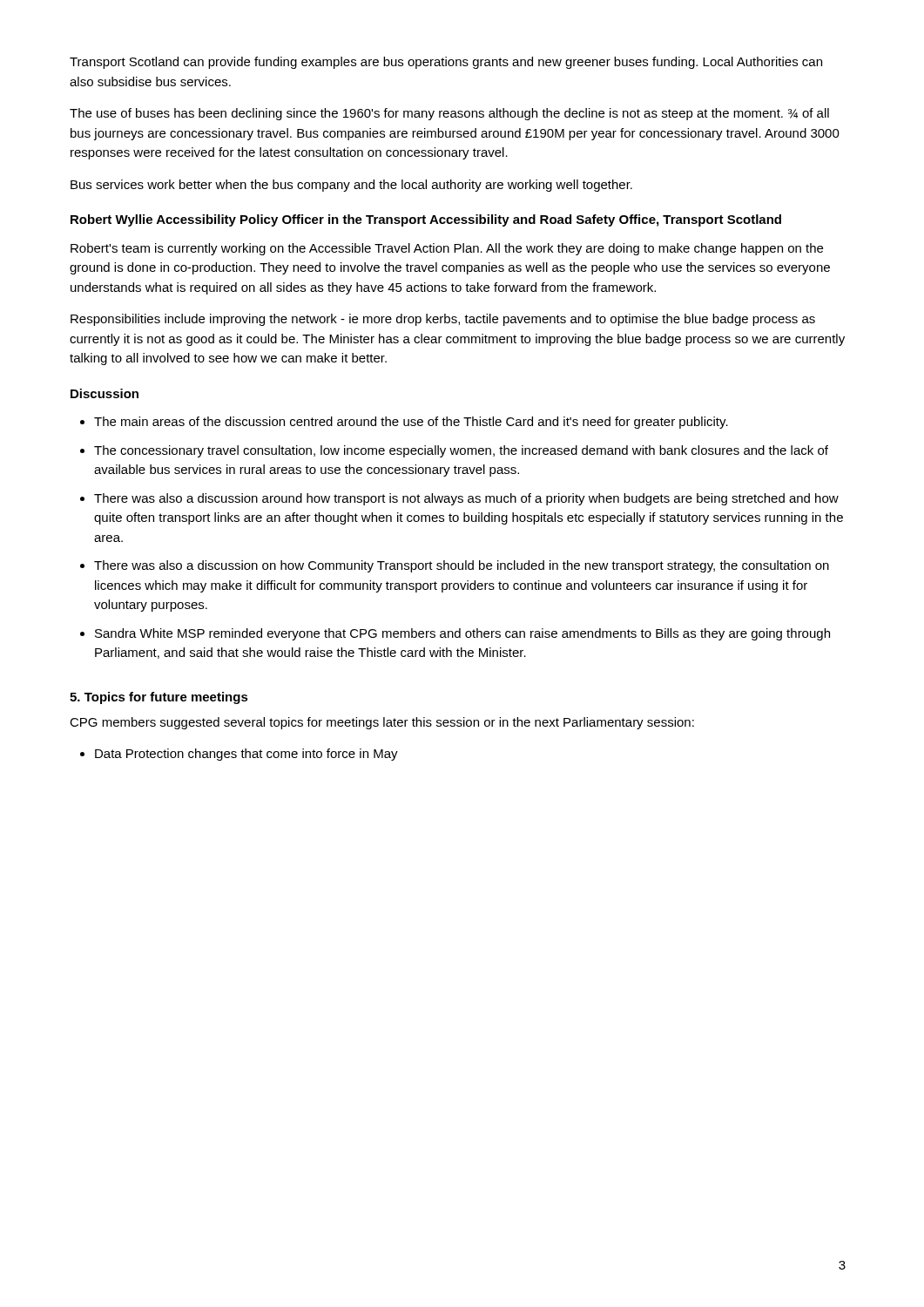
Task: Point to the block beginning "The use of buses has been declining"
Action: [455, 132]
